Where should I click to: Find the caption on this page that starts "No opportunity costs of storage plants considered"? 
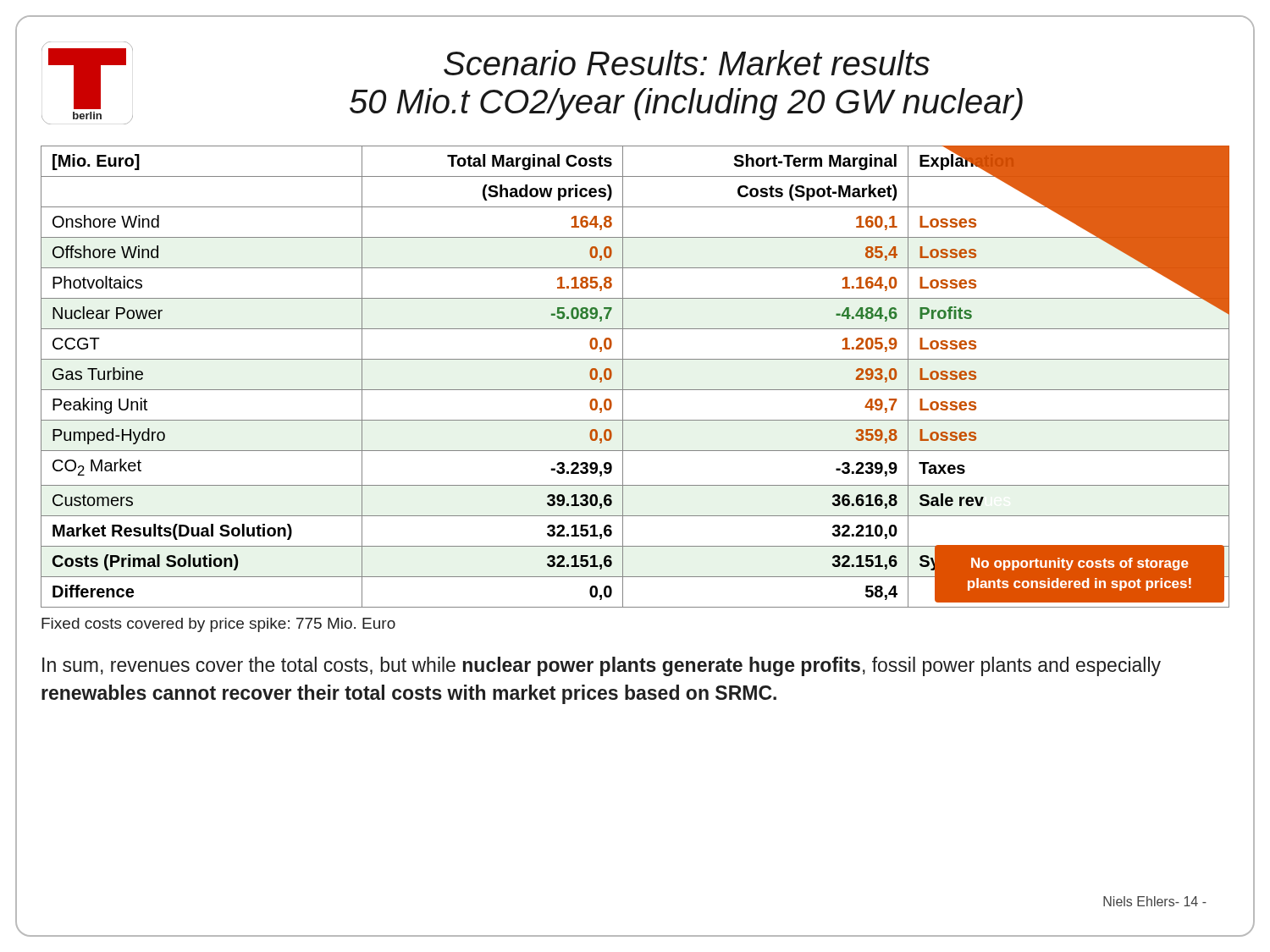[1080, 574]
